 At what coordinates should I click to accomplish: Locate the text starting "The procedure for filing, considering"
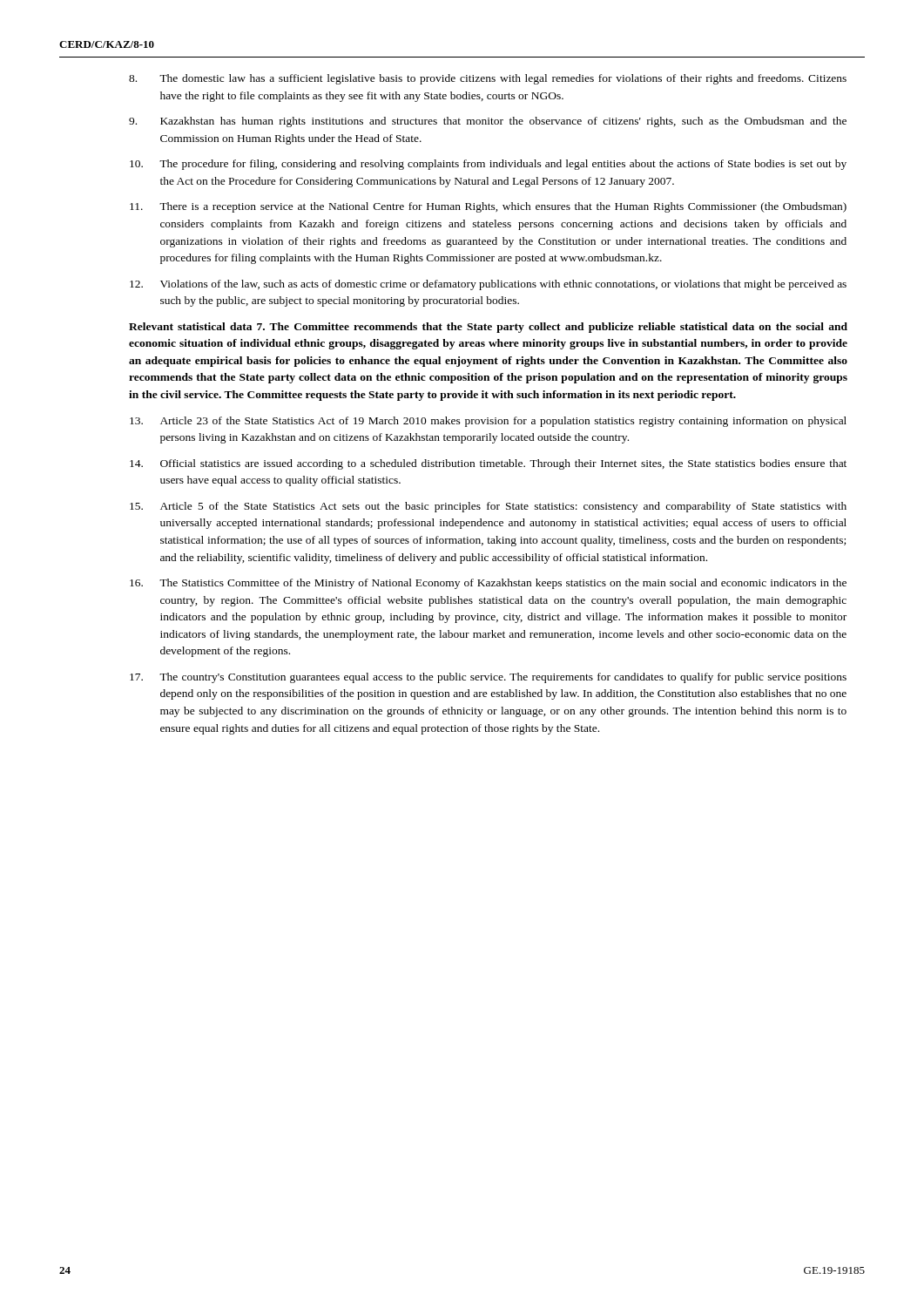(x=488, y=172)
